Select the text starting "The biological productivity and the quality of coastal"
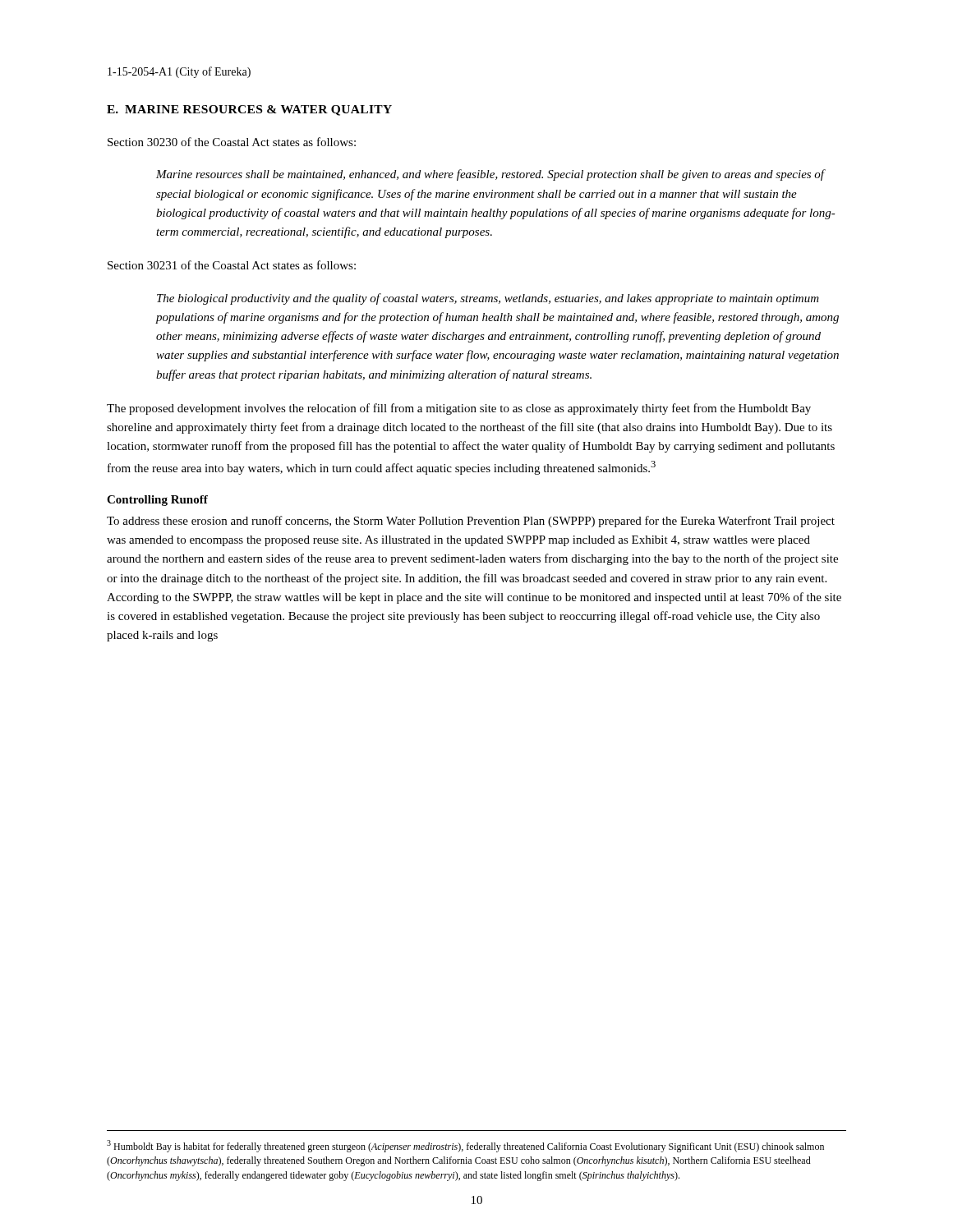 (498, 336)
